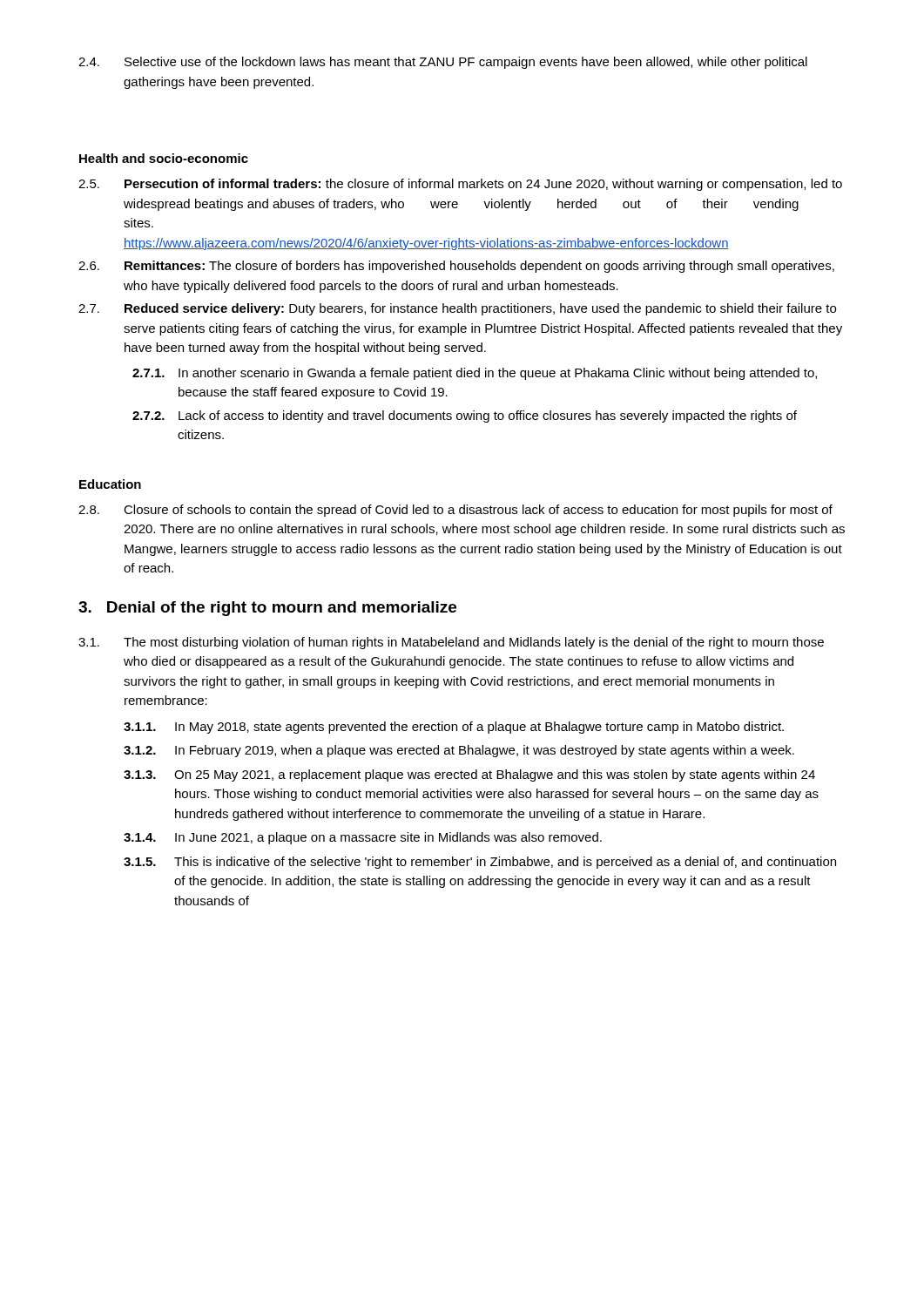Locate the text starting "2.7.1. In another scenario"
Viewport: 924px width, 1307px height.
pyautogui.click(x=489, y=383)
